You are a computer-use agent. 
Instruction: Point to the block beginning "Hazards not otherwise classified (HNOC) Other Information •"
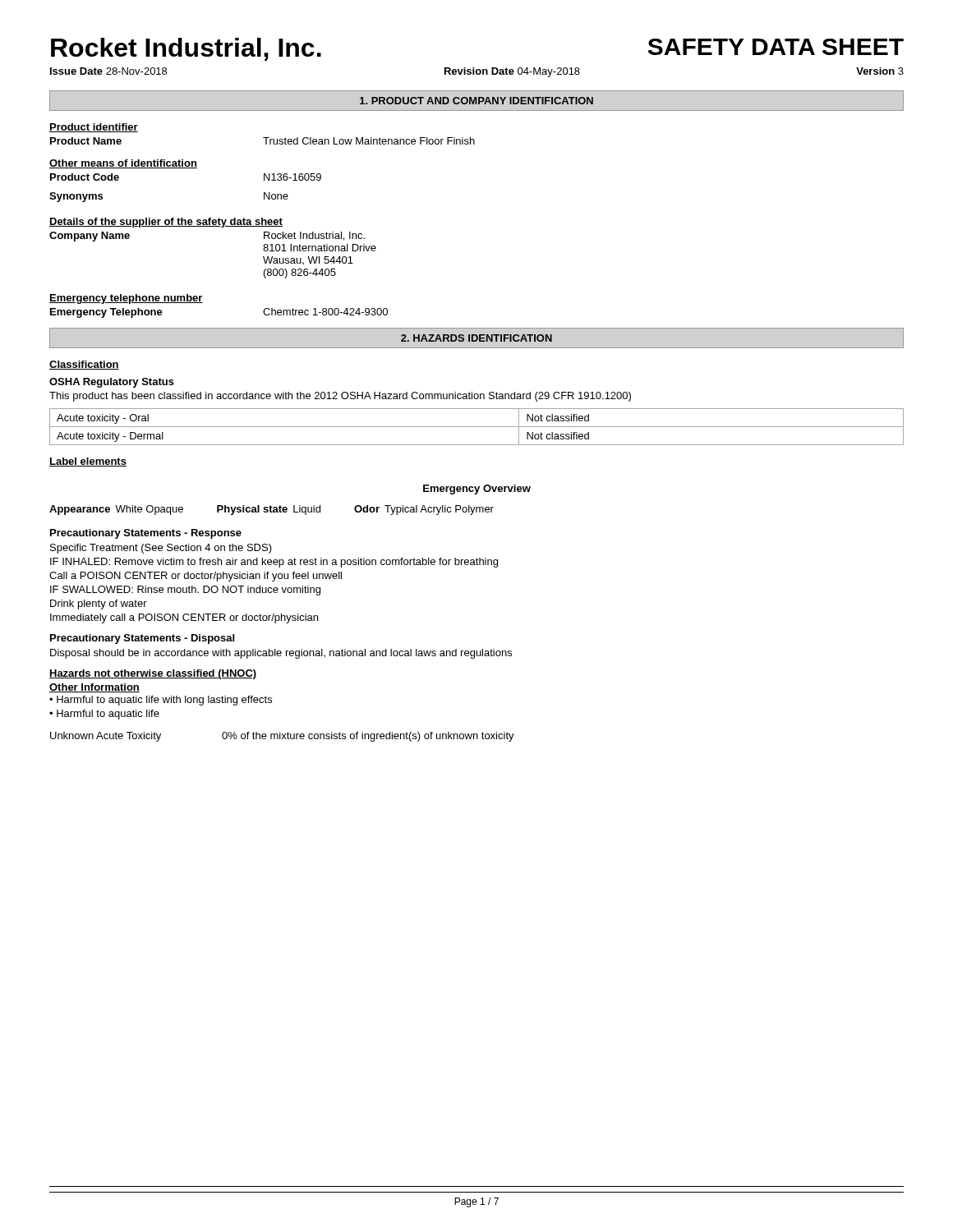pos(153,674)
